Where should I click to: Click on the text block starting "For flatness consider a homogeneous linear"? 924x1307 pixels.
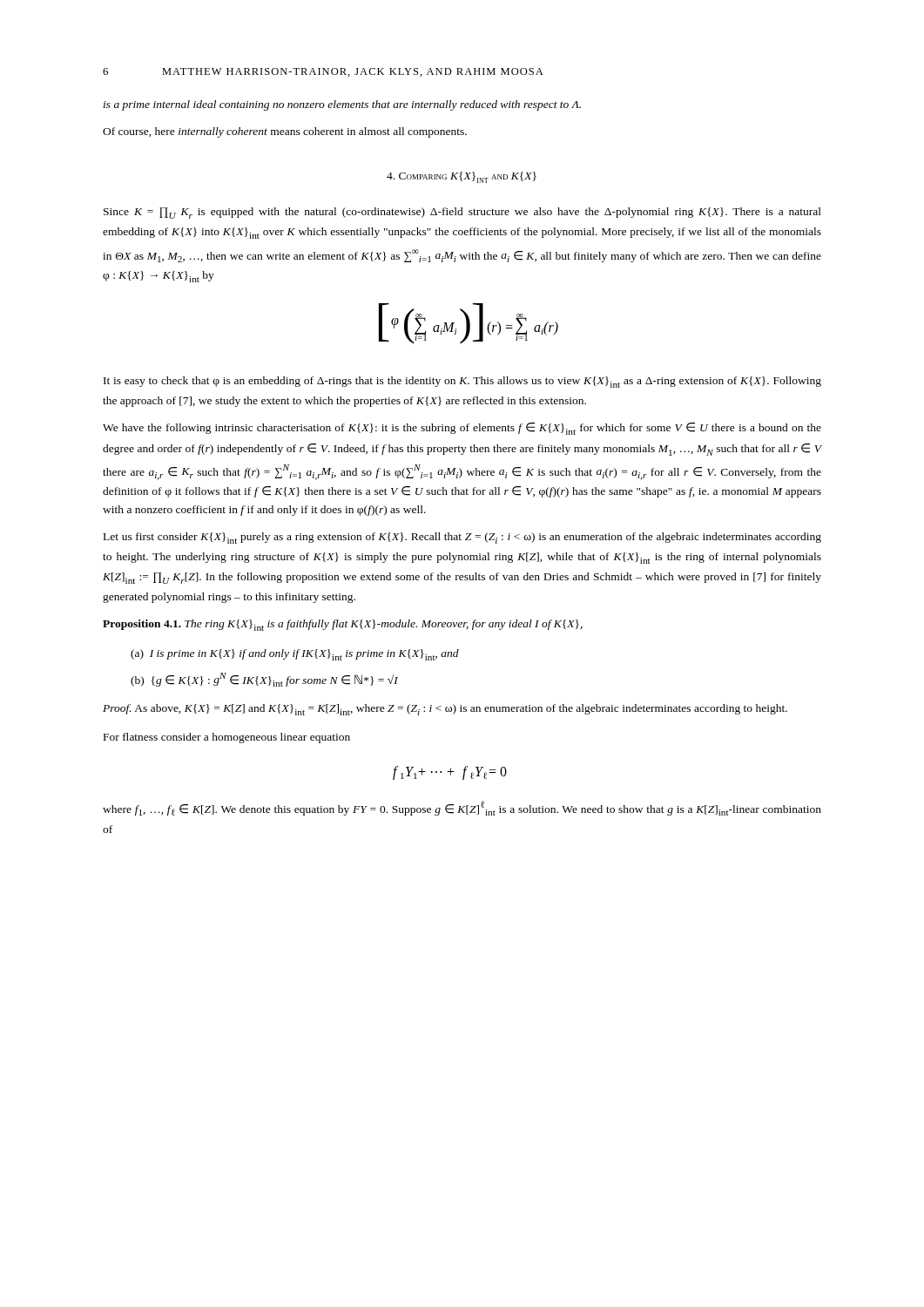click(227, 737)
